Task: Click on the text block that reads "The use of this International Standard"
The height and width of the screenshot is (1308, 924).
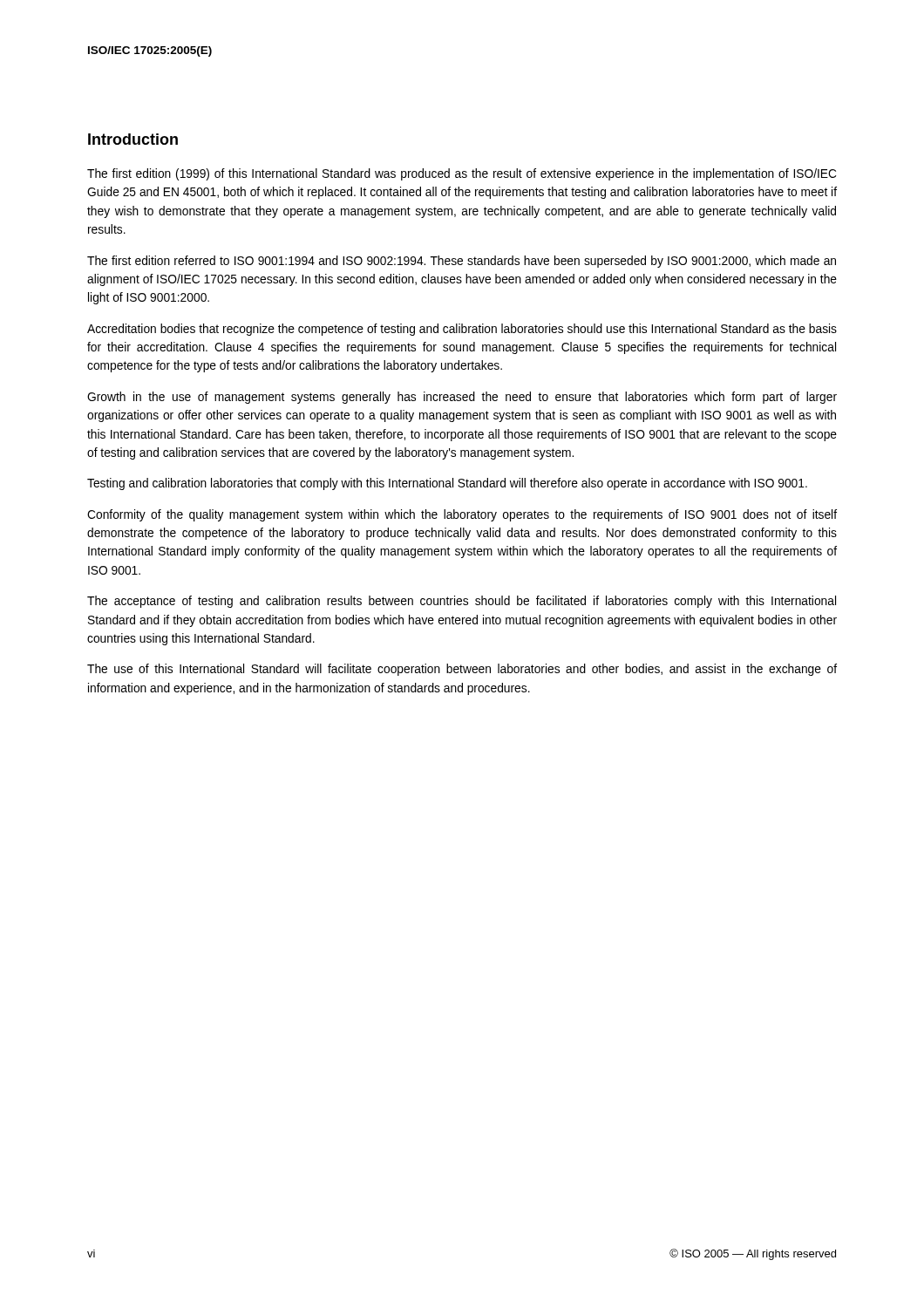Action: (462, 679)
